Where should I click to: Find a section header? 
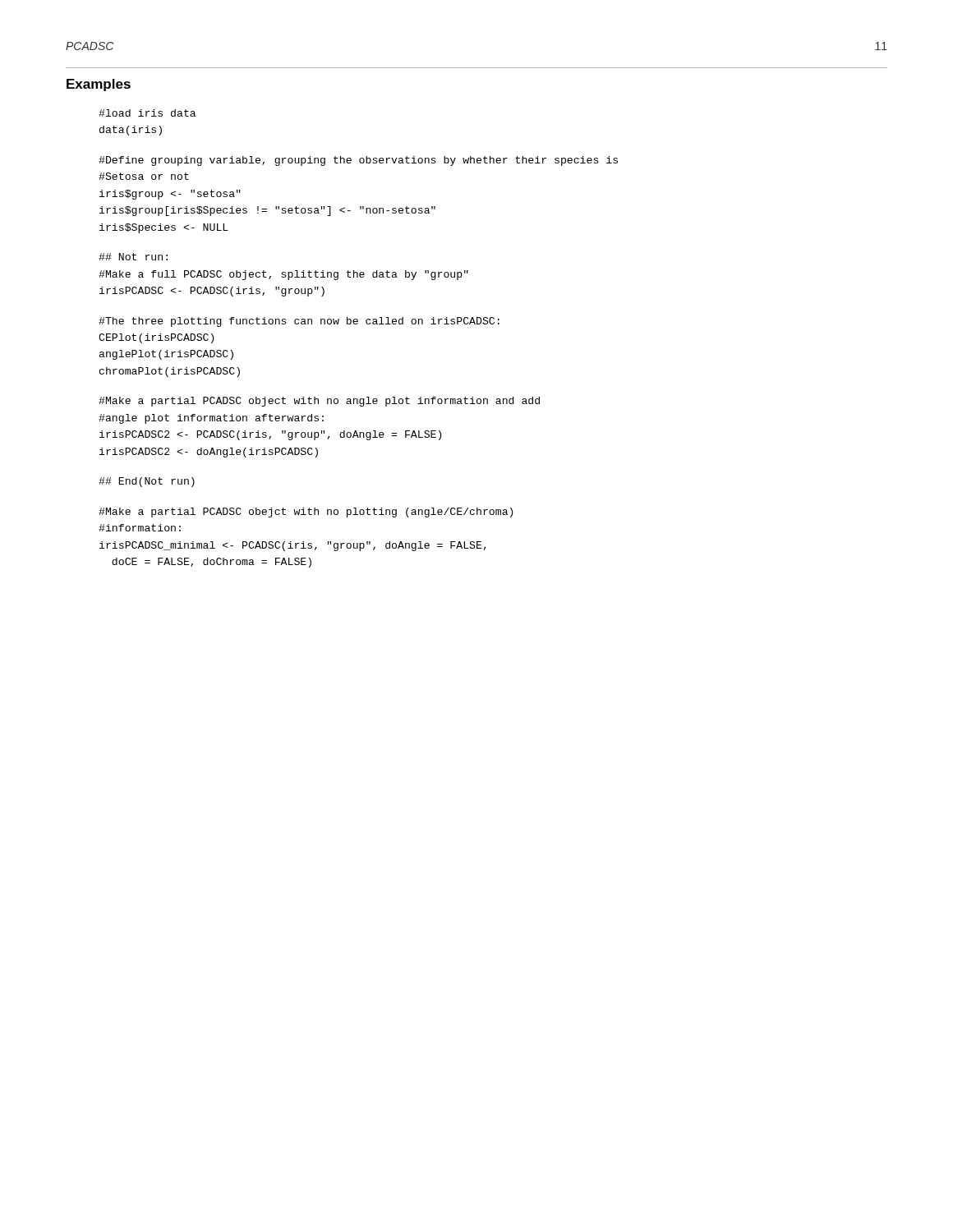click(x=98, y=84)
